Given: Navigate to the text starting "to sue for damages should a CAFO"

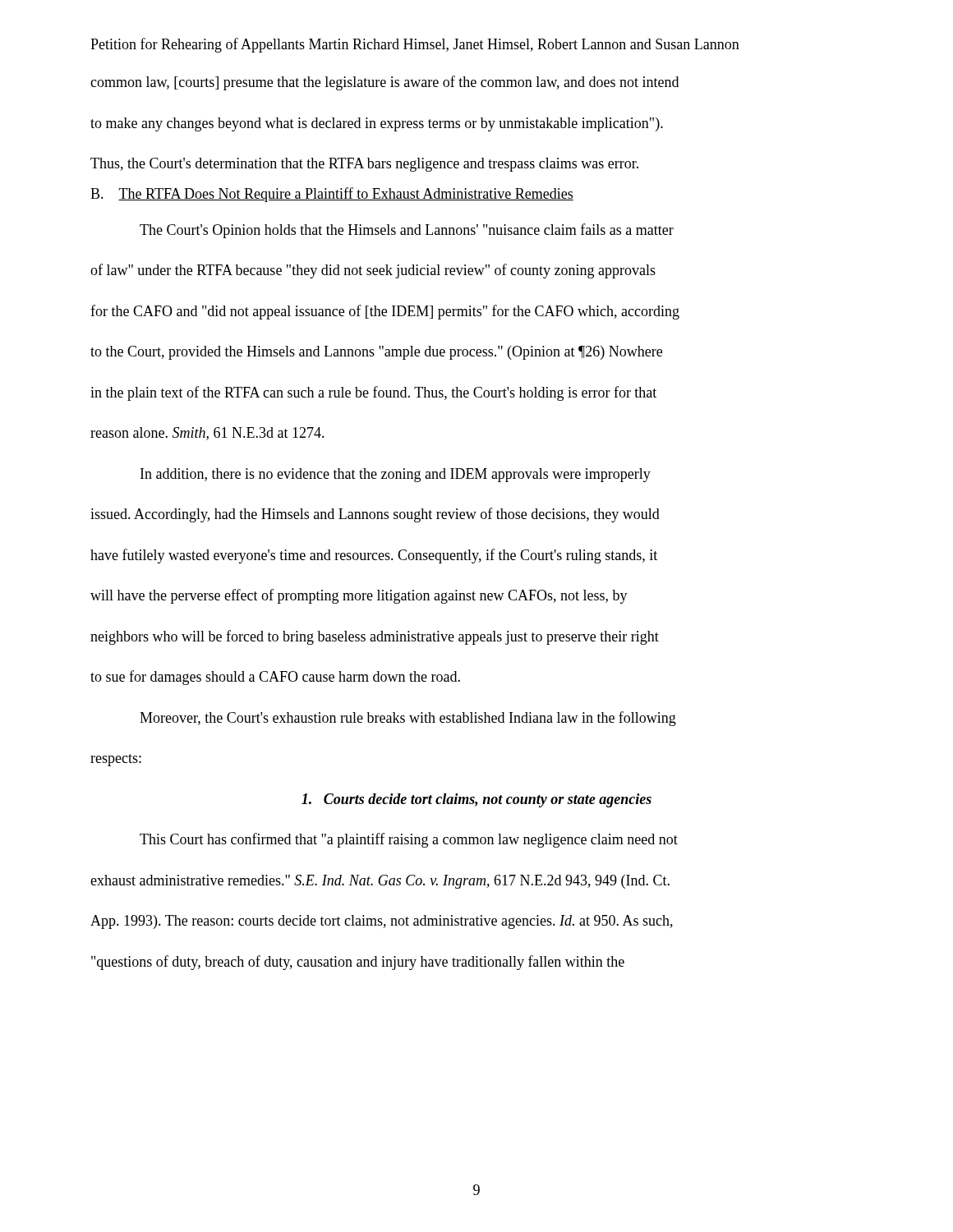Looking at the screenshot, I should tap(276, 677).
